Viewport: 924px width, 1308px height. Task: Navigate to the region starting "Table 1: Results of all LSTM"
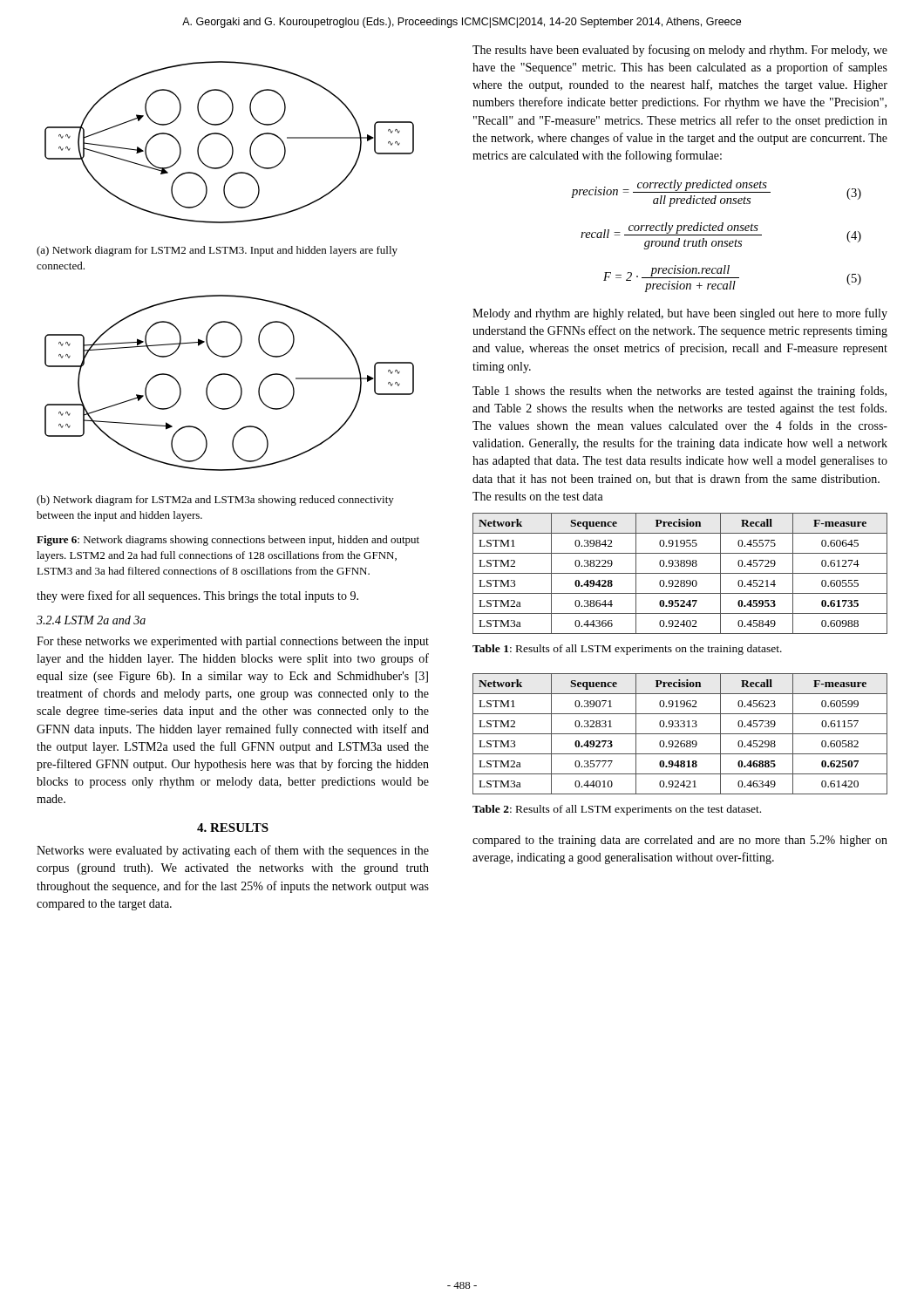tap(627, 648)
